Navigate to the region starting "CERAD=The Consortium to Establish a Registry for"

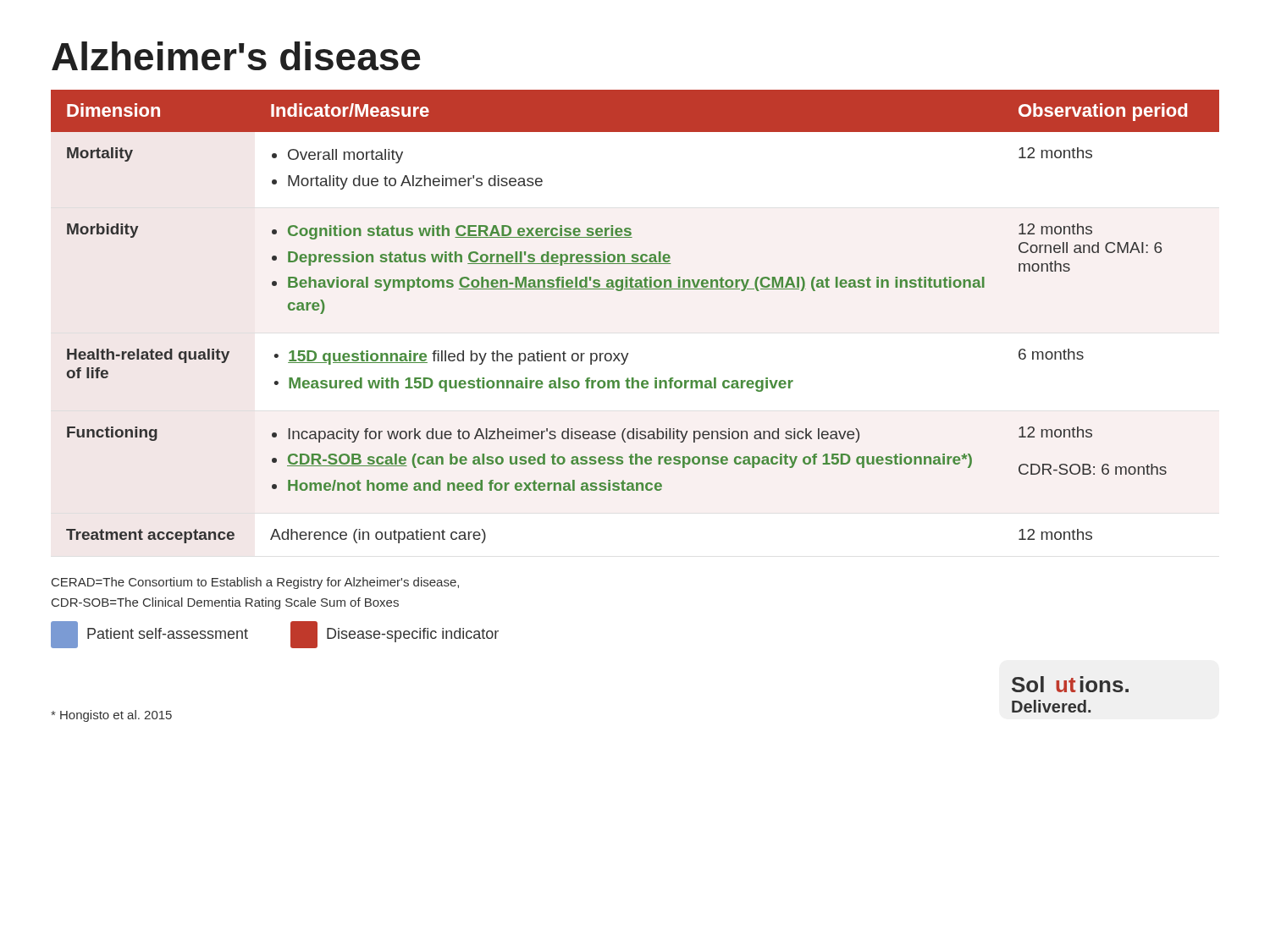coord(255,592)
